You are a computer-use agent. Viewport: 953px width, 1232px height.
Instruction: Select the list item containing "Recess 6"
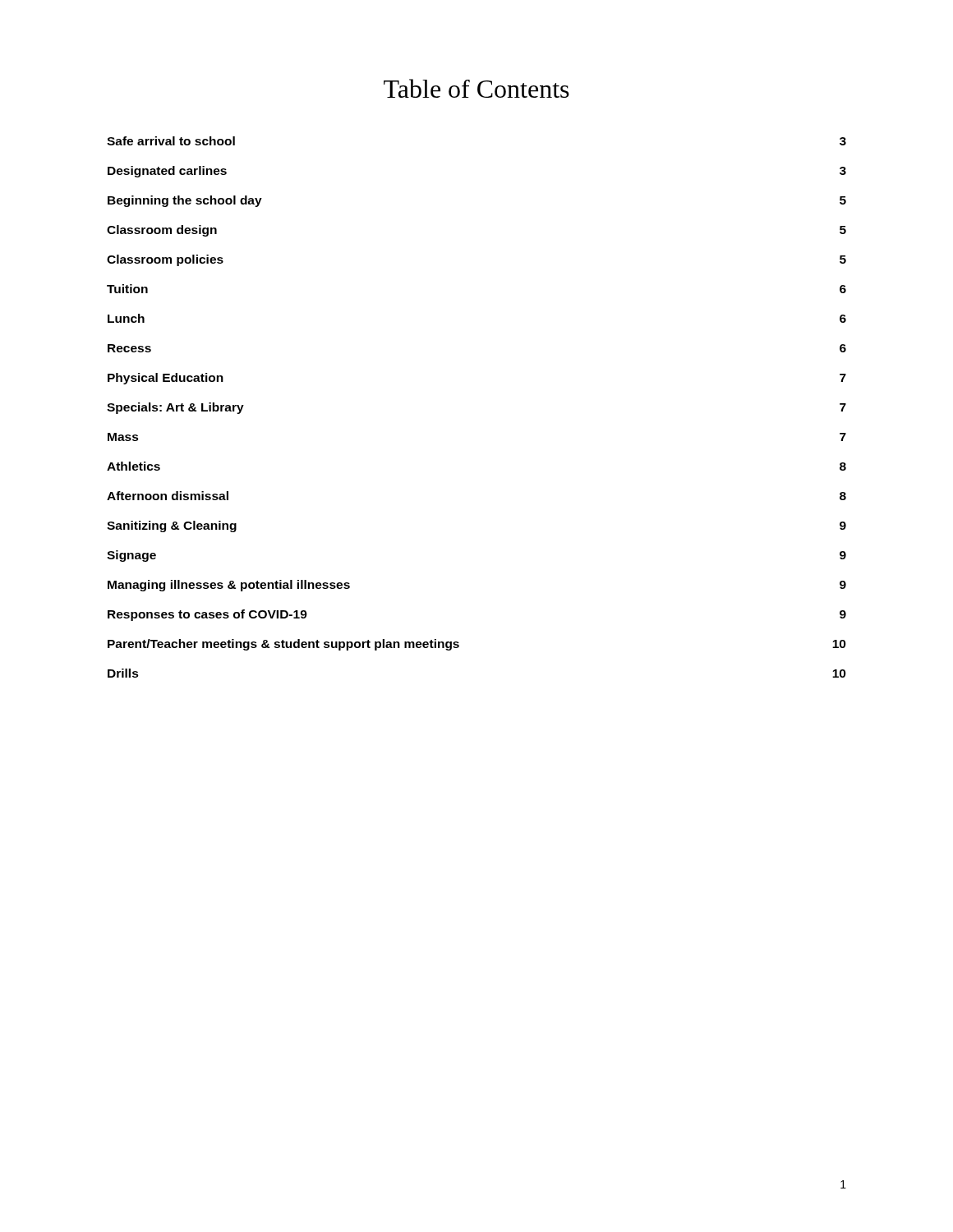124,348
